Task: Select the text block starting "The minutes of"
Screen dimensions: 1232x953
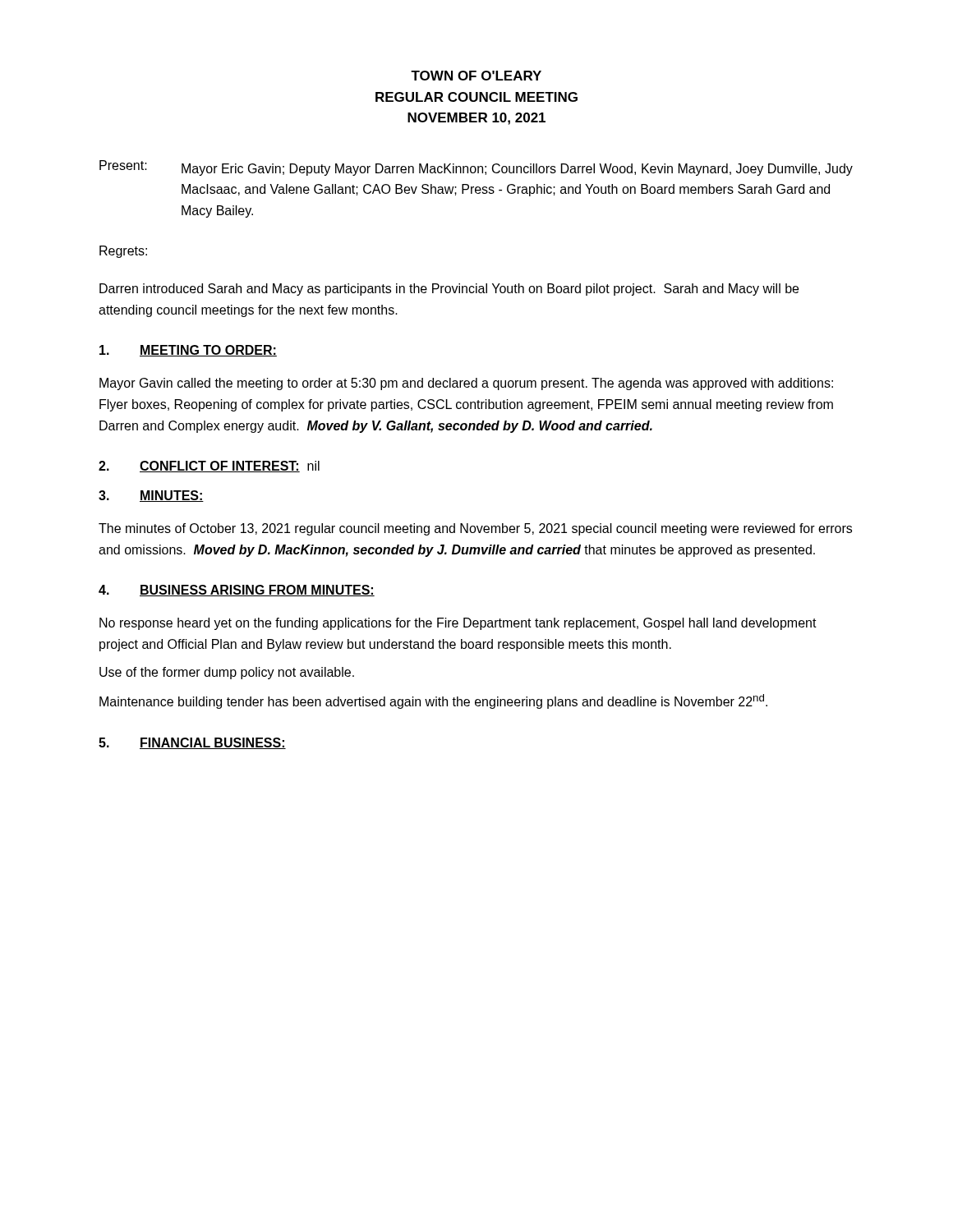Action: (x=476, y=539)
